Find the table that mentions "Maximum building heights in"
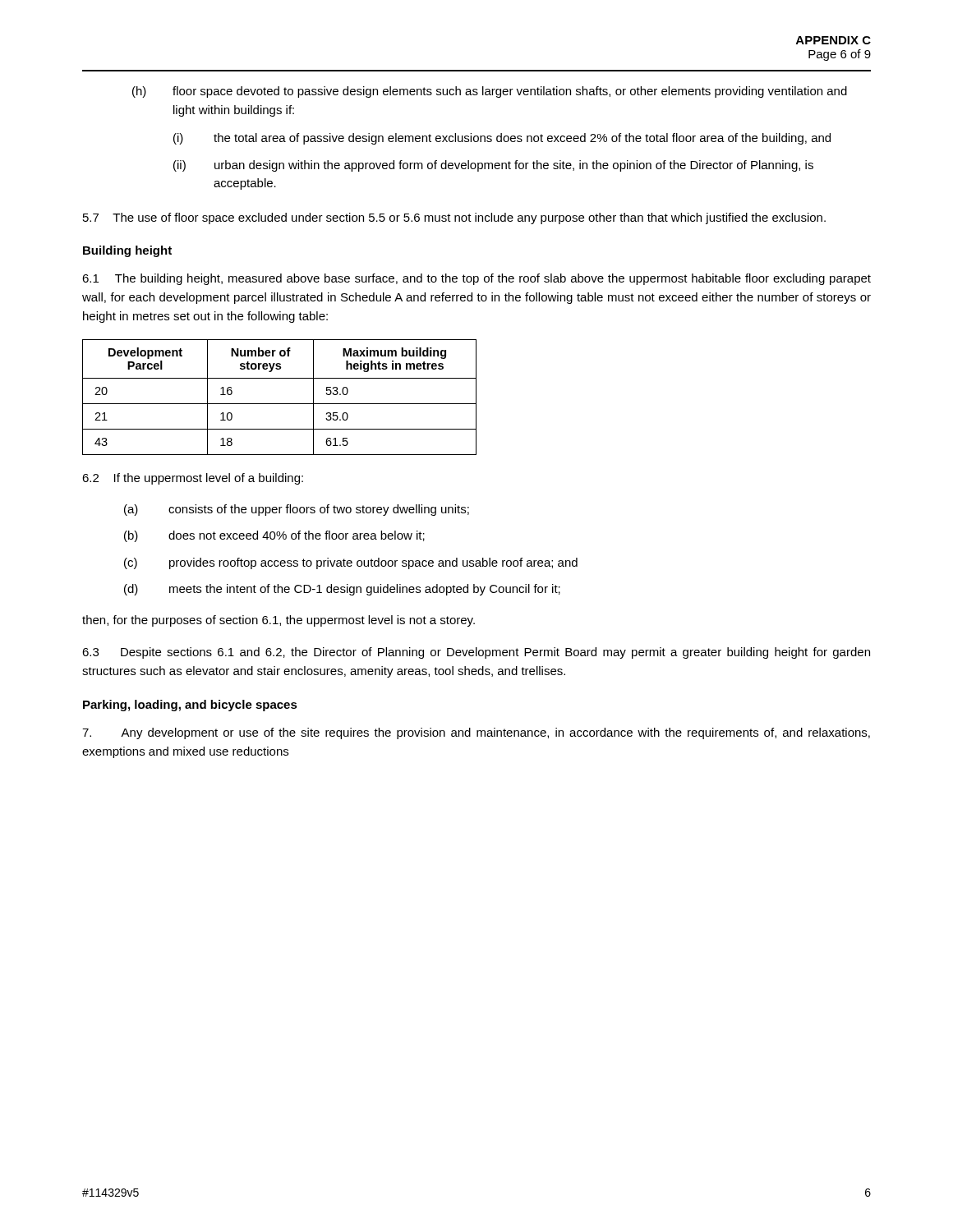Viewport: 953px width, 1232px height. [476, 397]
